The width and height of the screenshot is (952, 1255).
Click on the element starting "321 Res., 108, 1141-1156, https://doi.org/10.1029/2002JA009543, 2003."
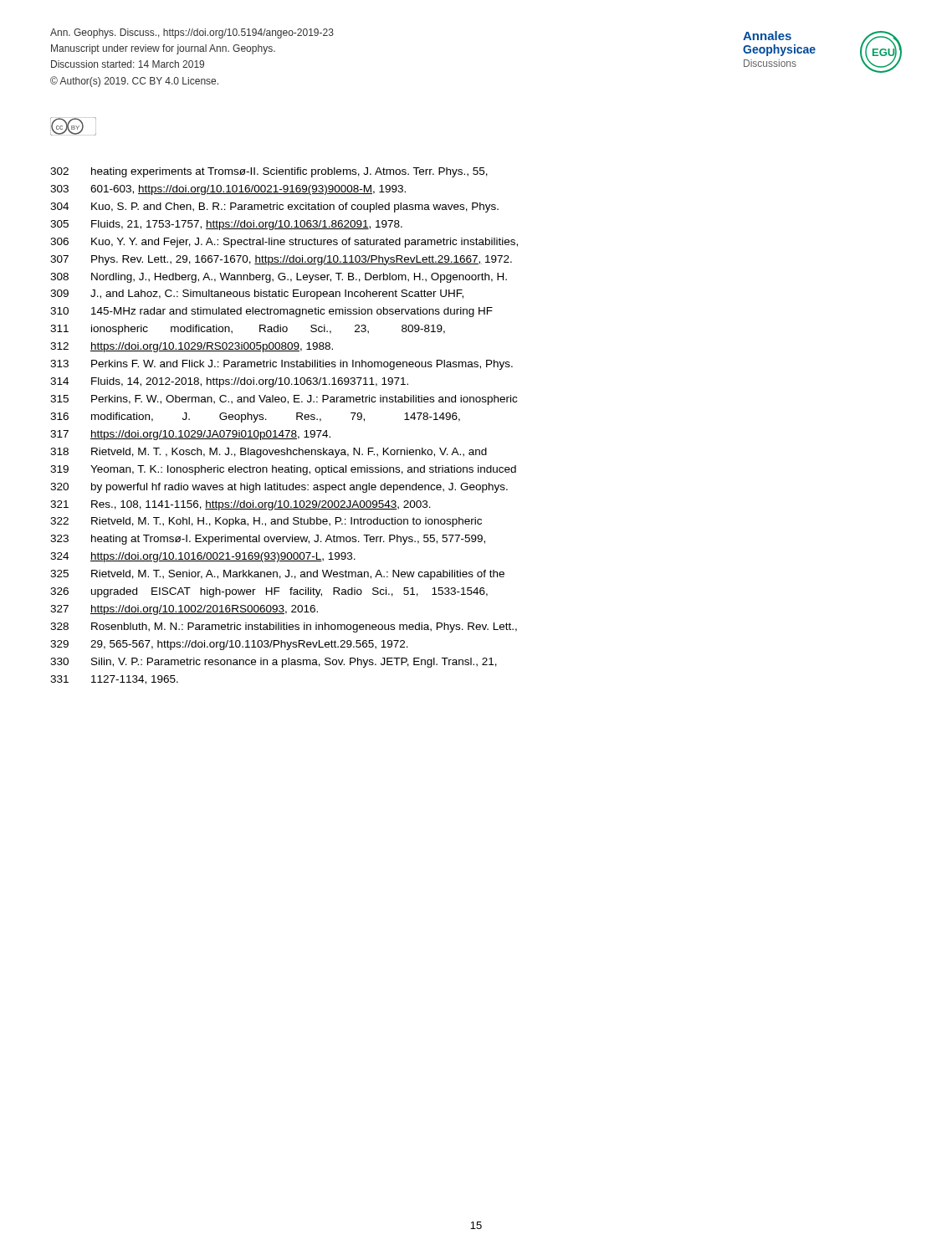tap(241, 505)
